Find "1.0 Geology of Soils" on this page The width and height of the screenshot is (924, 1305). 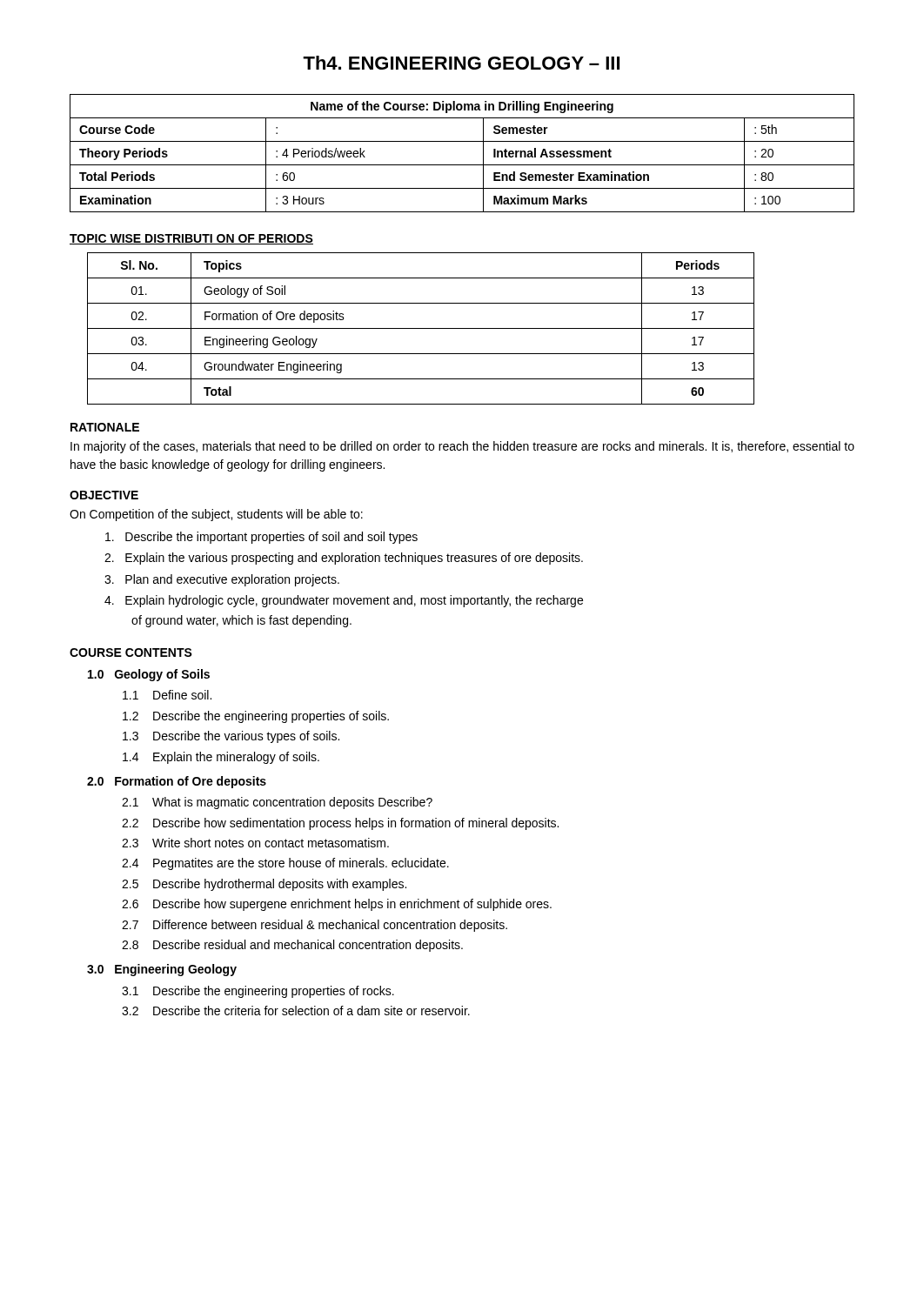[149, 674]
